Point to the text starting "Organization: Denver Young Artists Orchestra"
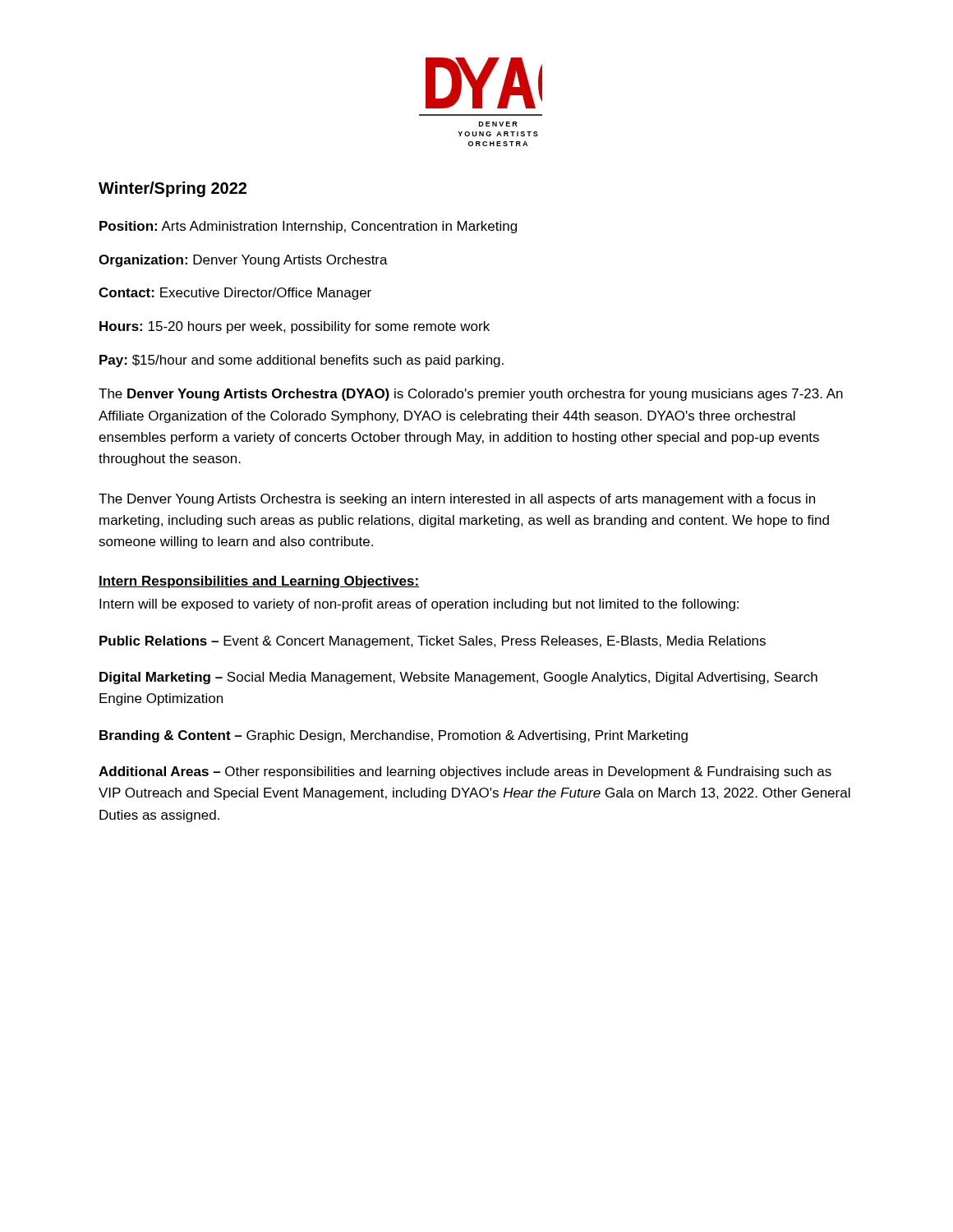This screenshot has height=1232, width=953. pyautogui.click(x=243, y=260)
